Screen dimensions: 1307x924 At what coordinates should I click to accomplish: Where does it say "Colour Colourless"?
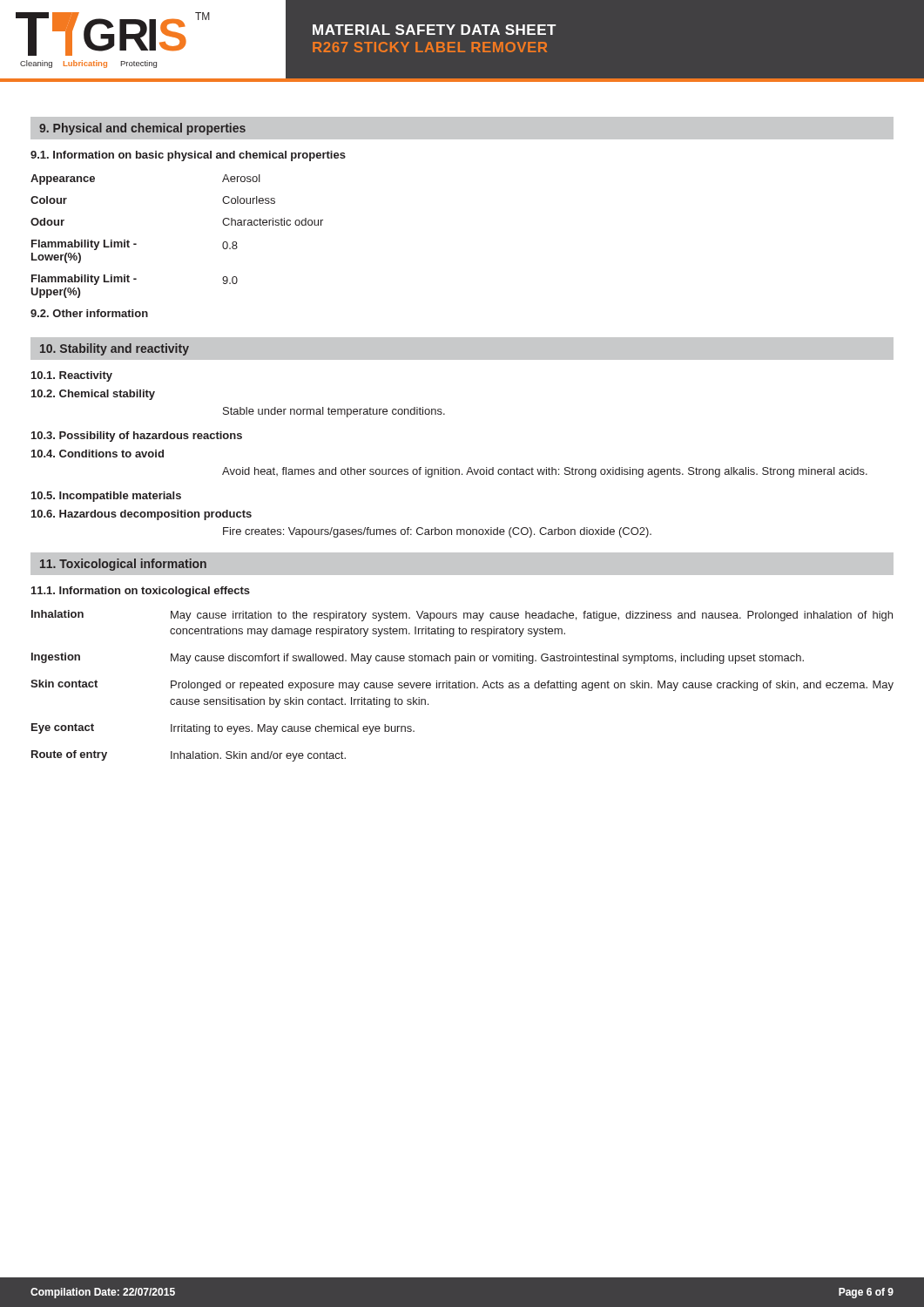pos(47,200)
